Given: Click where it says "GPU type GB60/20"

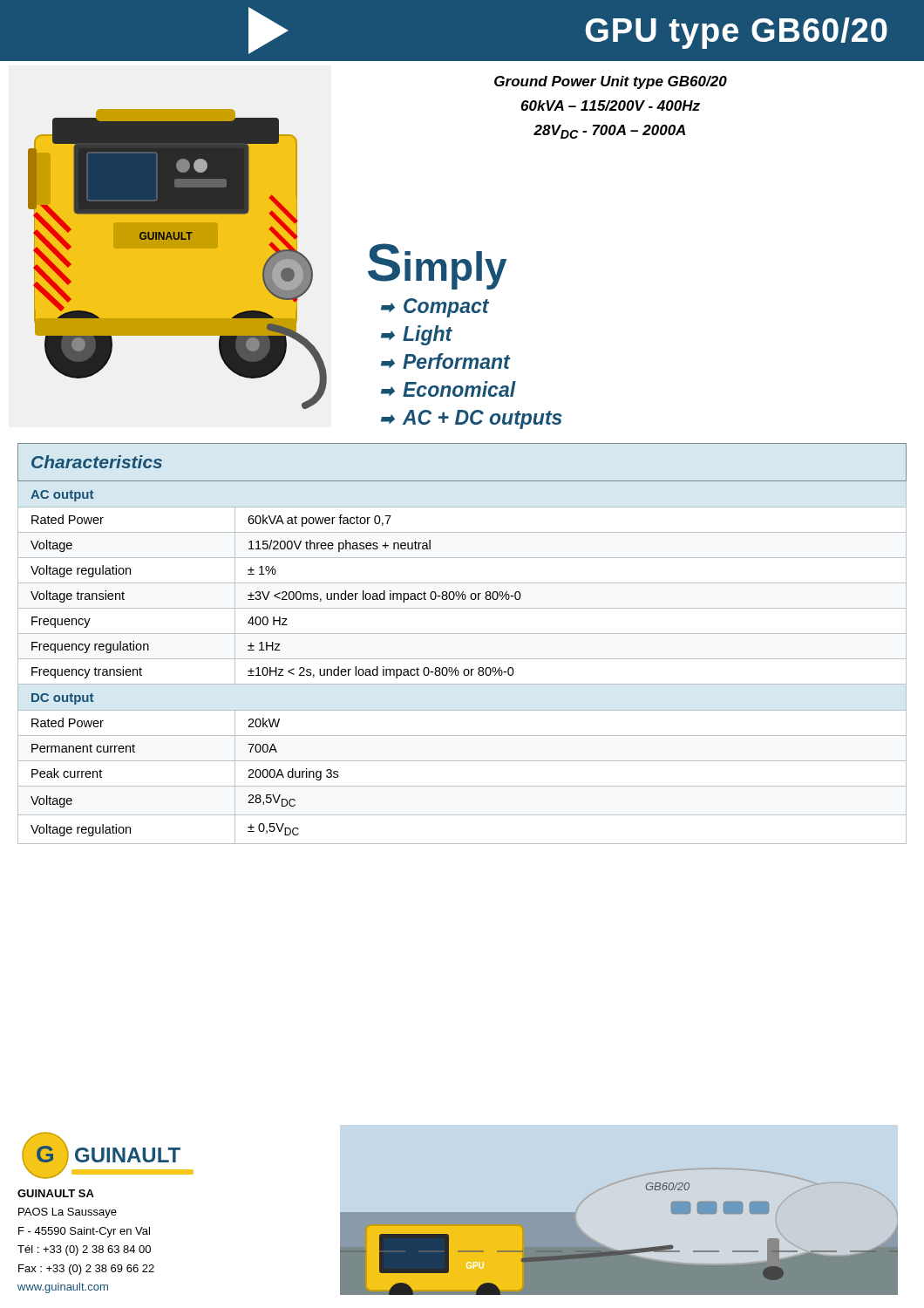Looking at the screenshot, I should pyautogui.click(x=569, y=31).
